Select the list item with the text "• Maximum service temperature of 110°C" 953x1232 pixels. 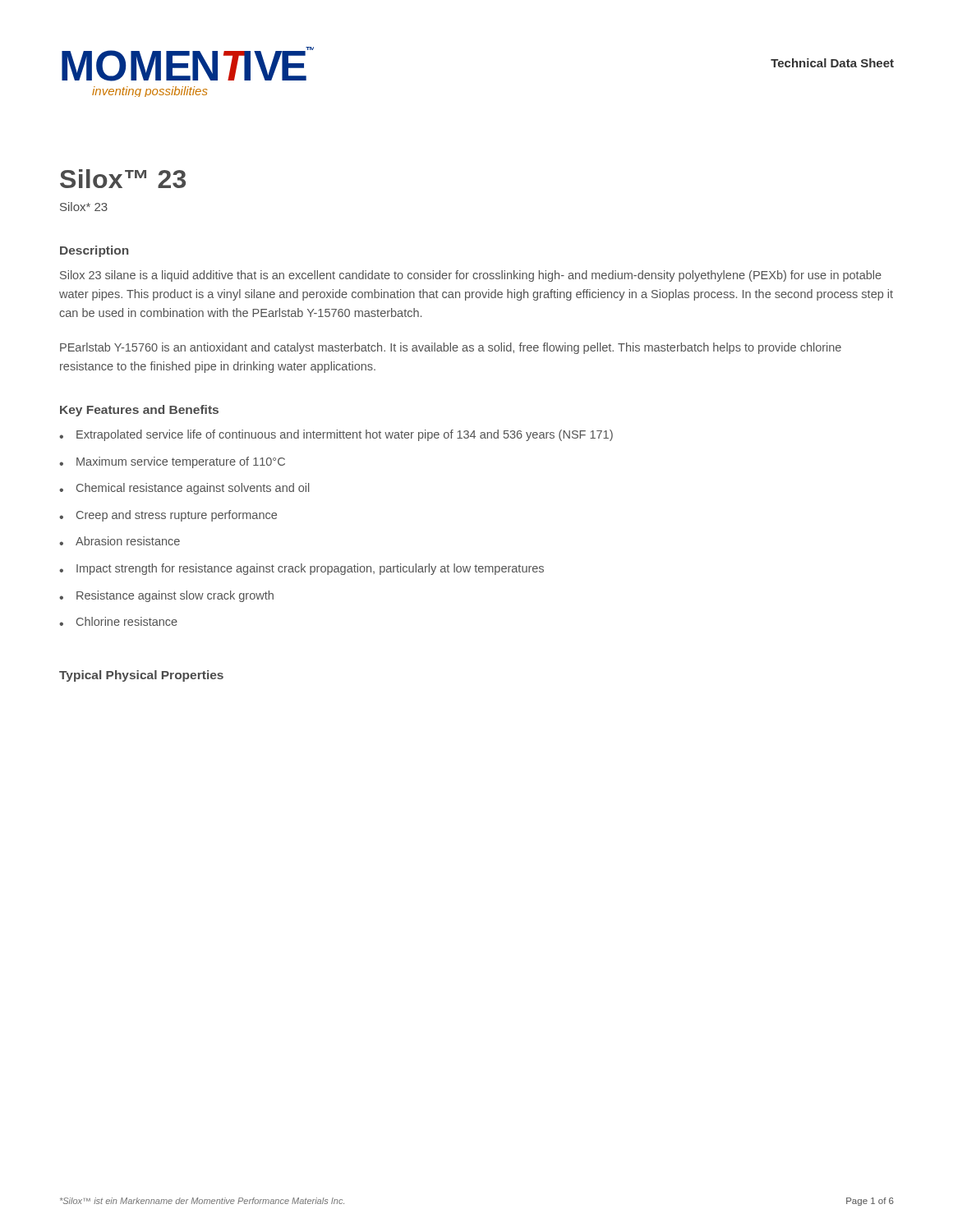(x=172, y=462)
